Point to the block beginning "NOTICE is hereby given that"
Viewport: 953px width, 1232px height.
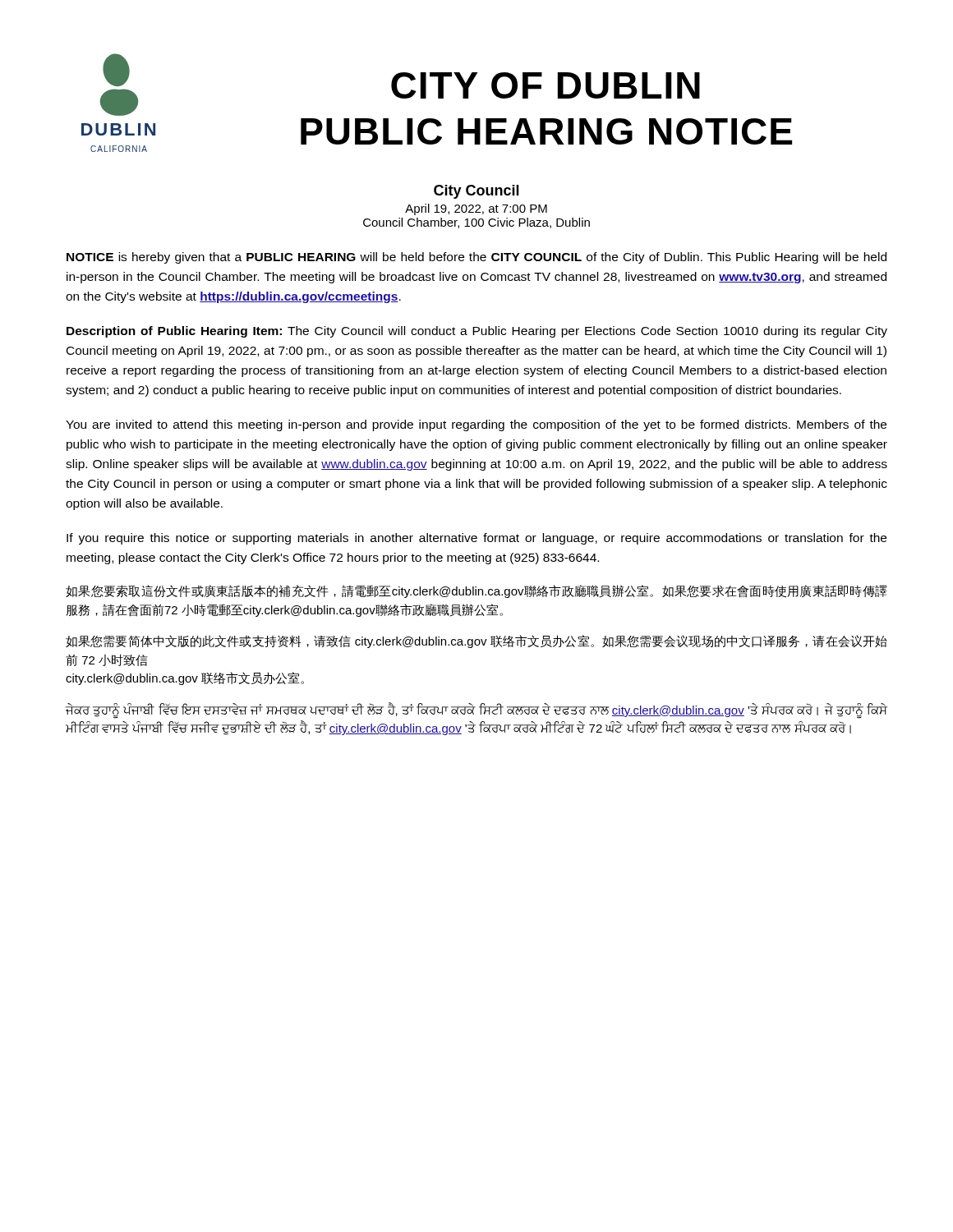[476, 276]
